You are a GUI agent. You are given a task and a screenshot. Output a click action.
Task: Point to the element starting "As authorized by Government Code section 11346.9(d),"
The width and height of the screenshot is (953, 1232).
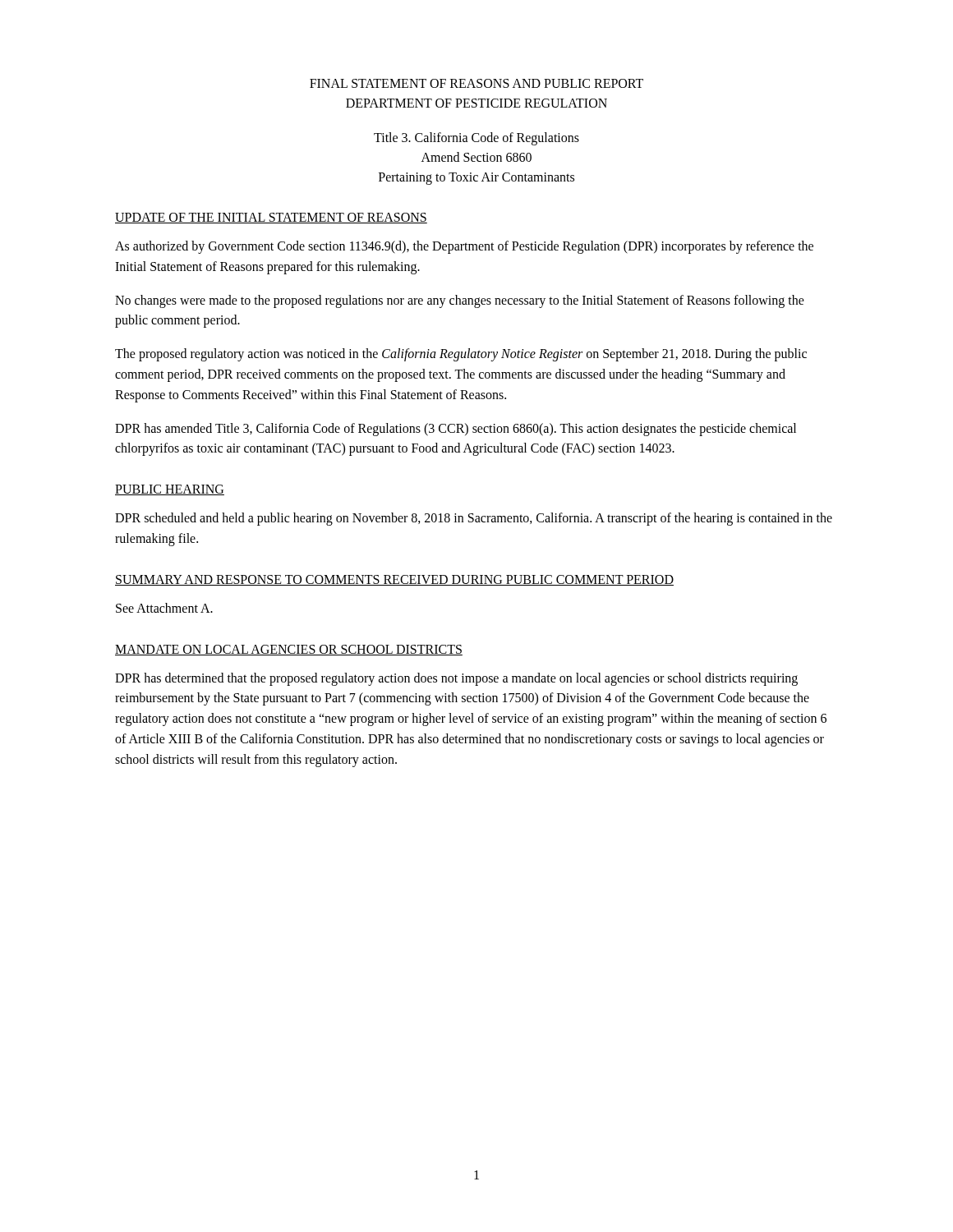[464, 256]
